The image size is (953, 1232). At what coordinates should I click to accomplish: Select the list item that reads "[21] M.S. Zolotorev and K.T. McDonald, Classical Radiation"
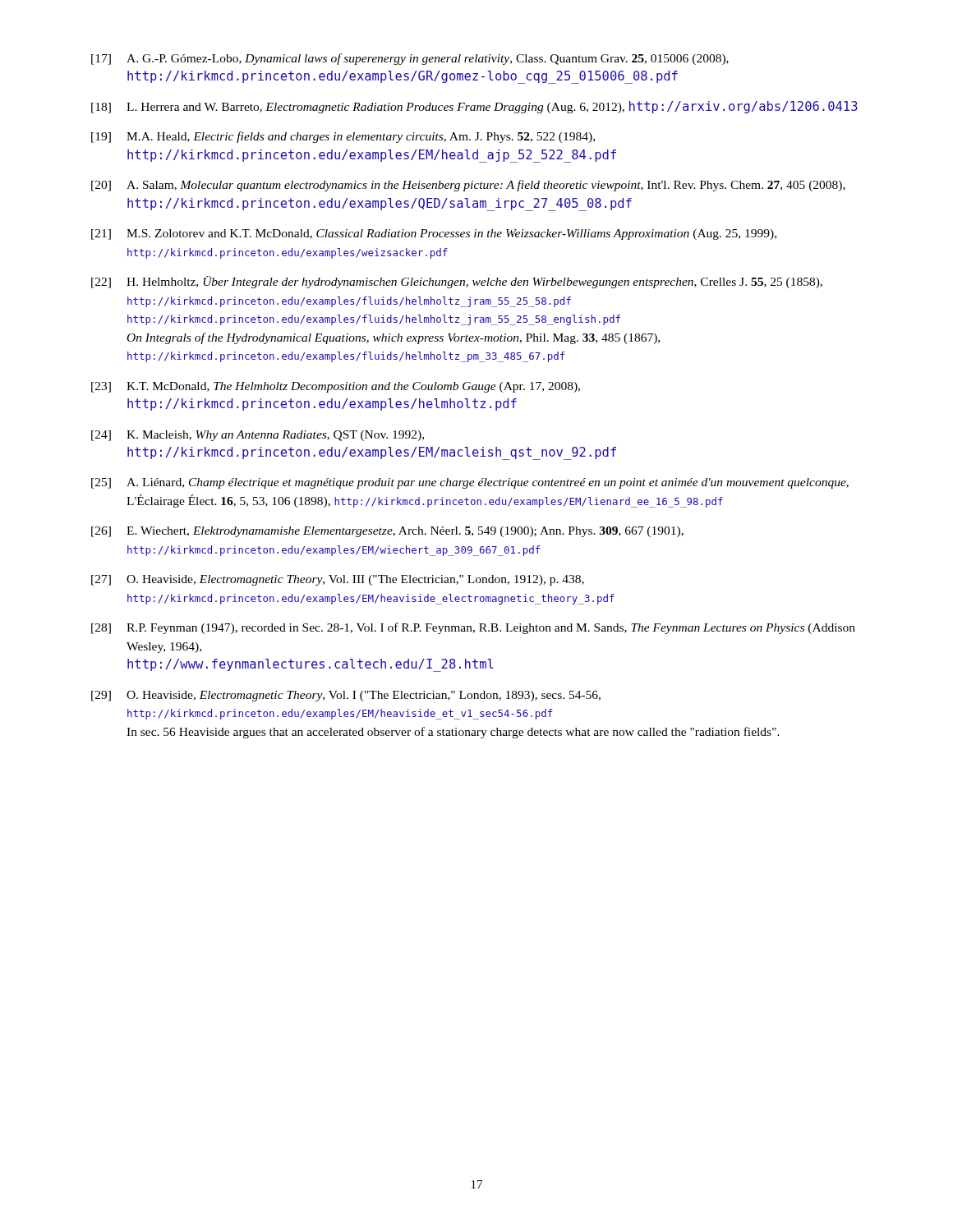[x=476, y=243]
